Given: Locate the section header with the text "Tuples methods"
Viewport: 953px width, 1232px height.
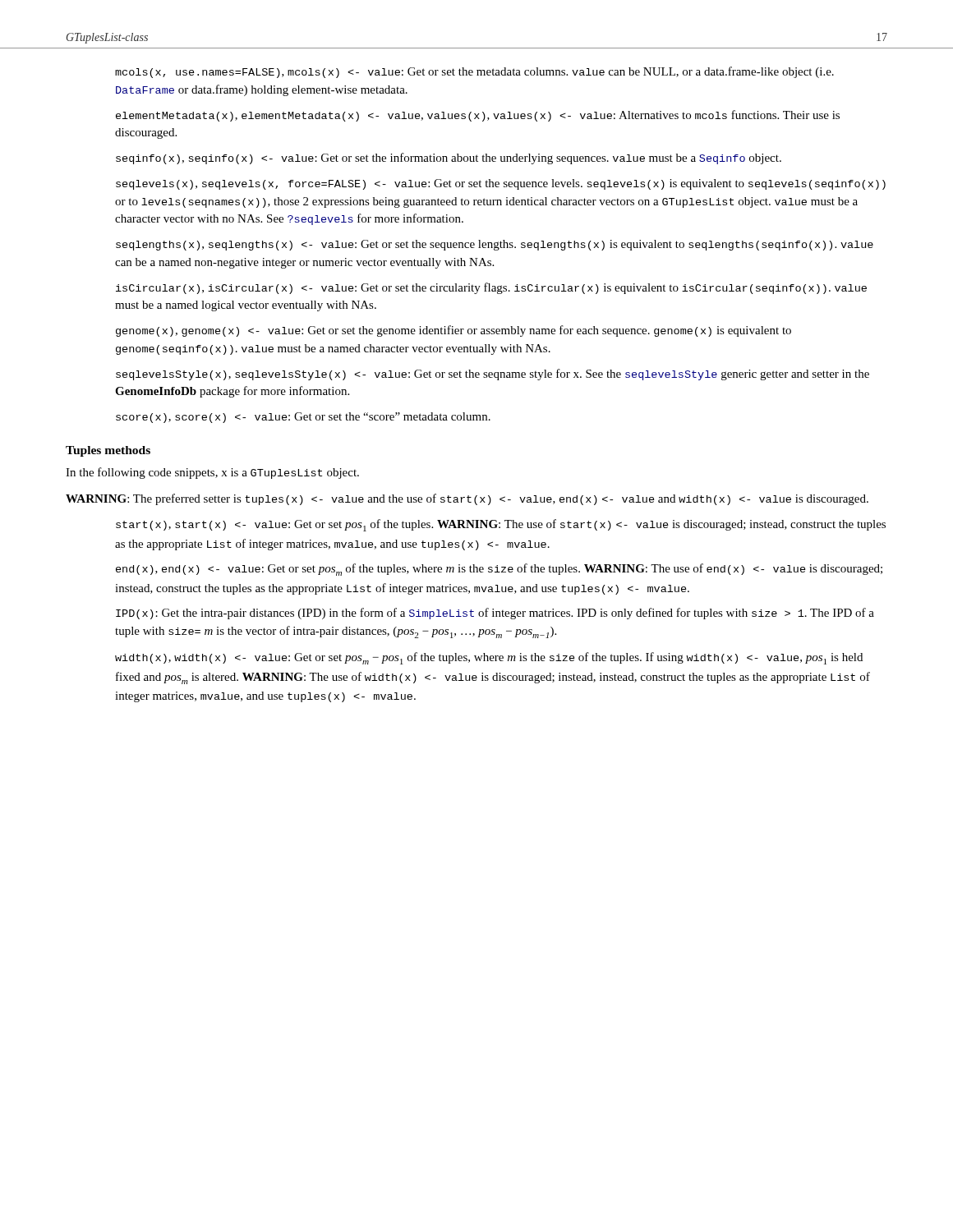Looking at the screenshot, I should pyautogui.click(x=108, y=449).
